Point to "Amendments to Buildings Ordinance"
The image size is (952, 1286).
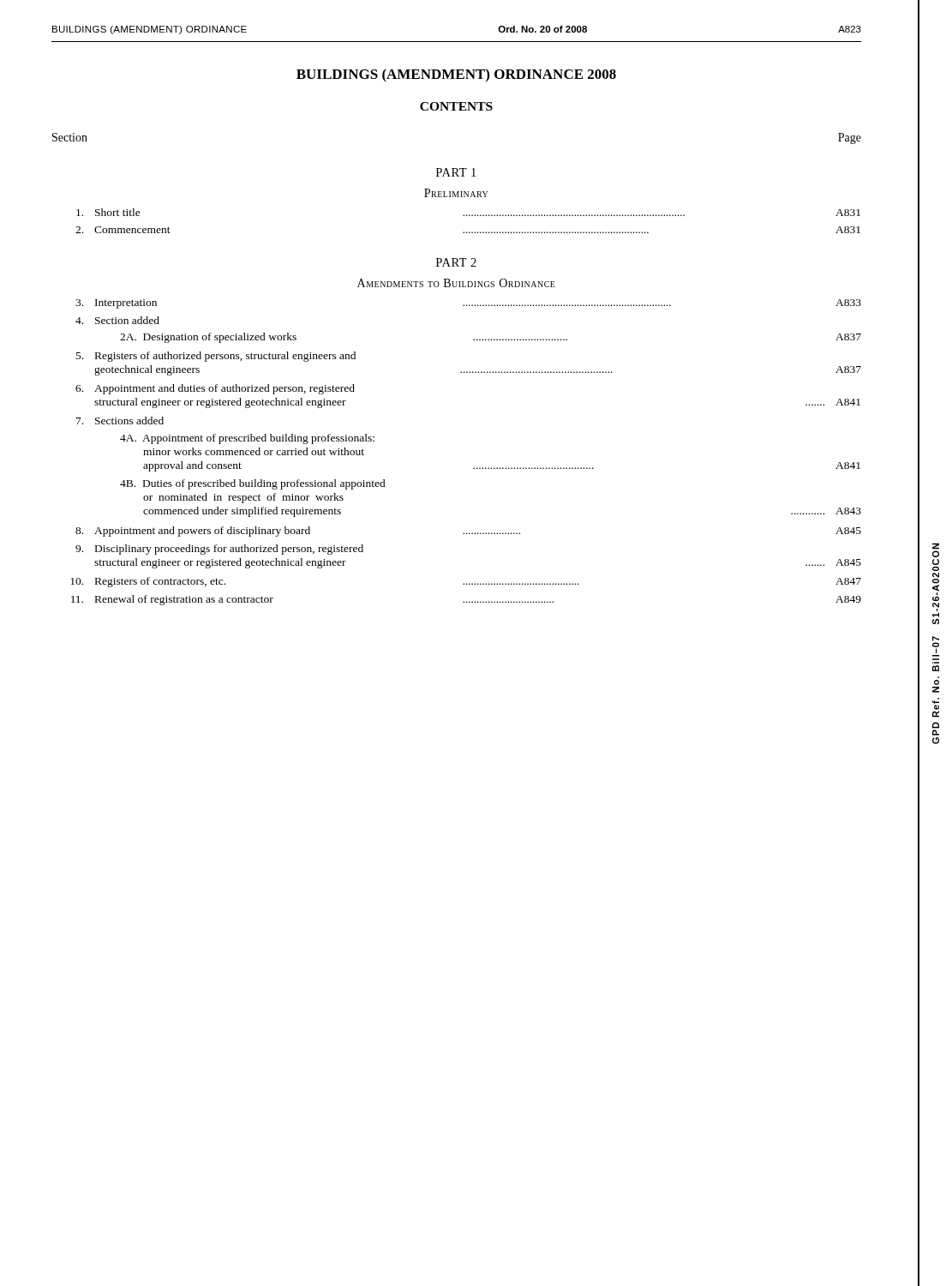tap(456, 283)
